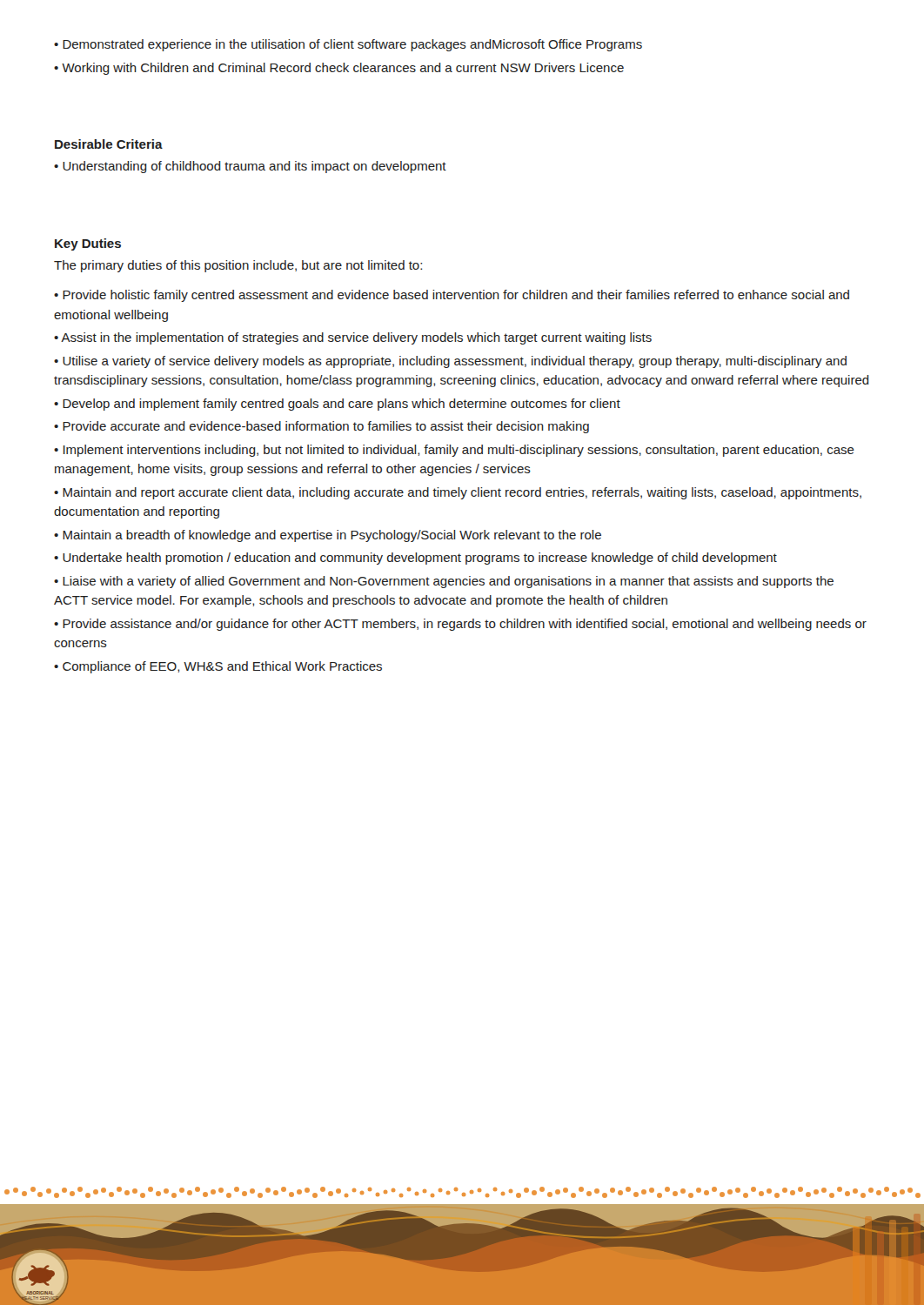Click on the passage starting "• Working with"

339,67
